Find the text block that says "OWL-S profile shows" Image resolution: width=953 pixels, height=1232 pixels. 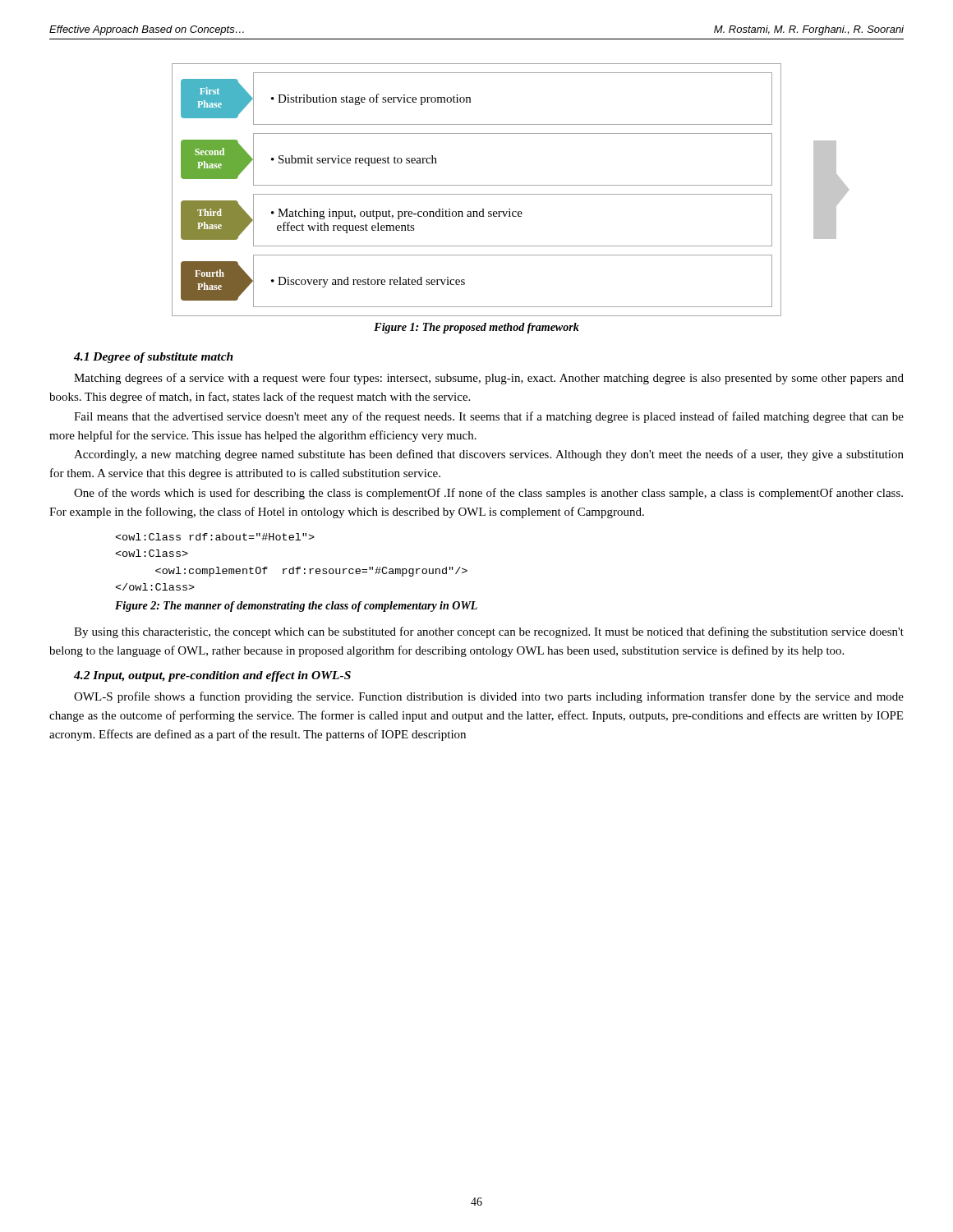pos(476,716)
